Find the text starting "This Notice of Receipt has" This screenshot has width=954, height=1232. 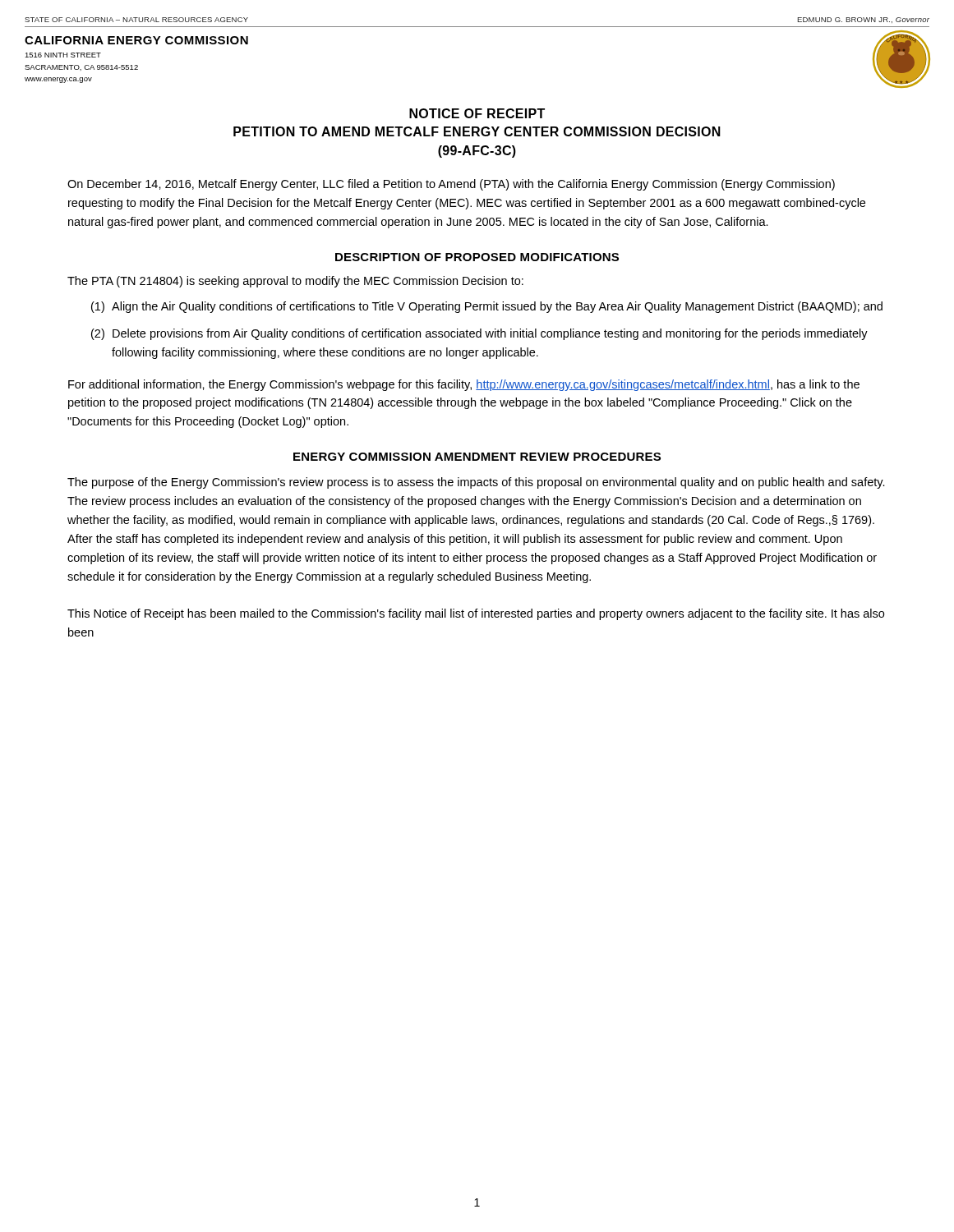click(476, 623)
